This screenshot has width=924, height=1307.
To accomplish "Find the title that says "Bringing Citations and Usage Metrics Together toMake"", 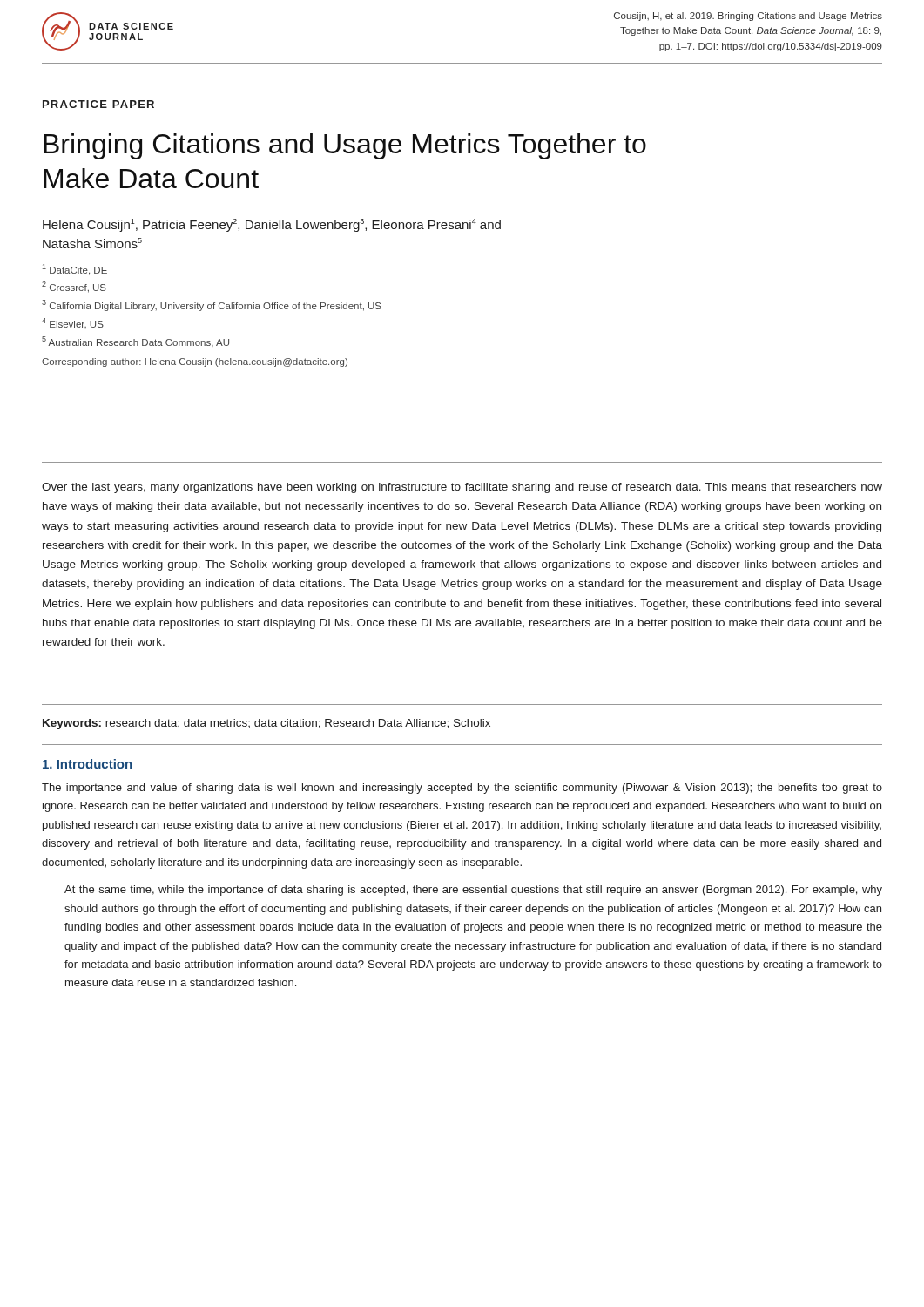I will coord(344,161).
